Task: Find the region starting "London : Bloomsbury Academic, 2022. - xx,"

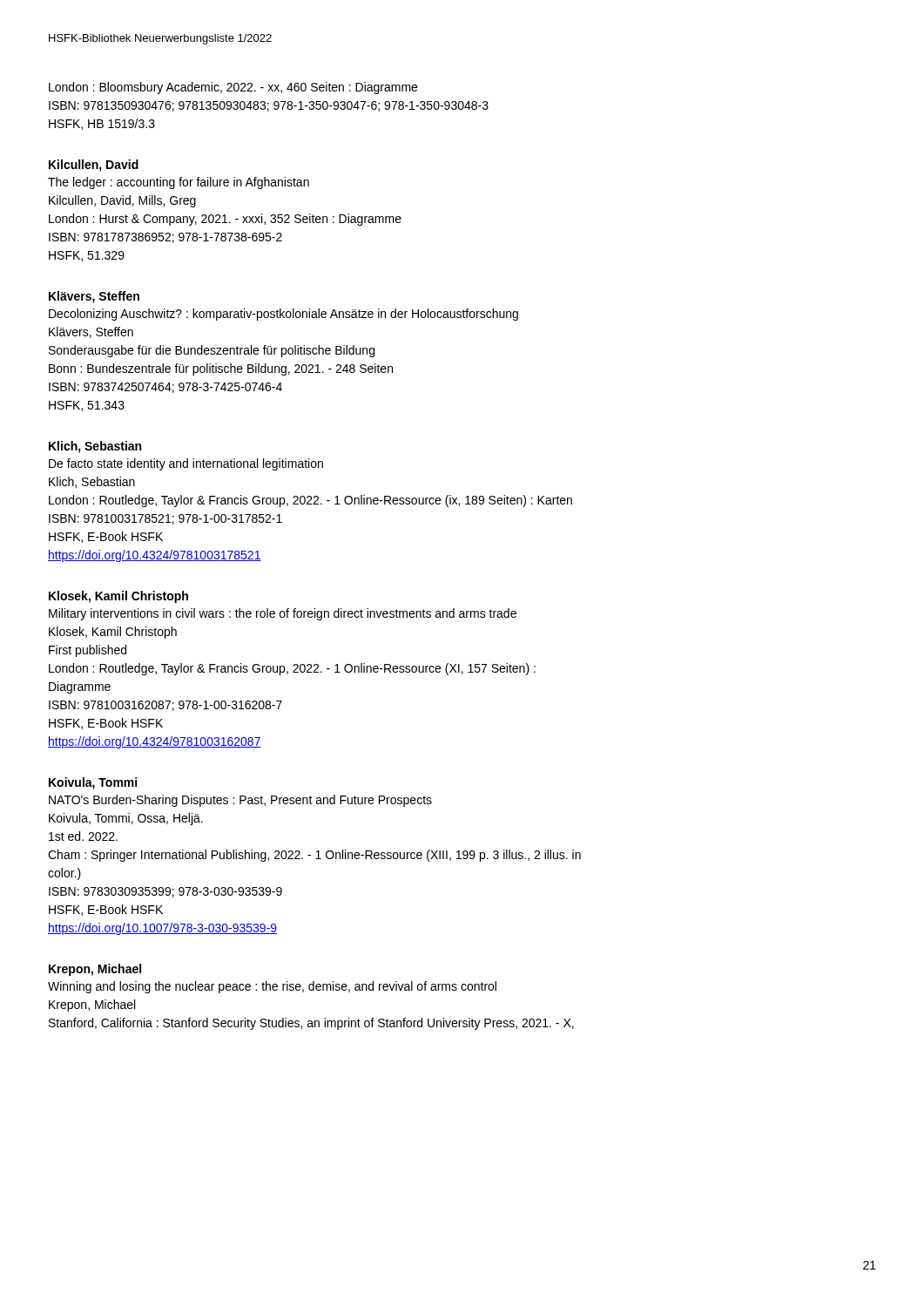Action: point(462,106)
